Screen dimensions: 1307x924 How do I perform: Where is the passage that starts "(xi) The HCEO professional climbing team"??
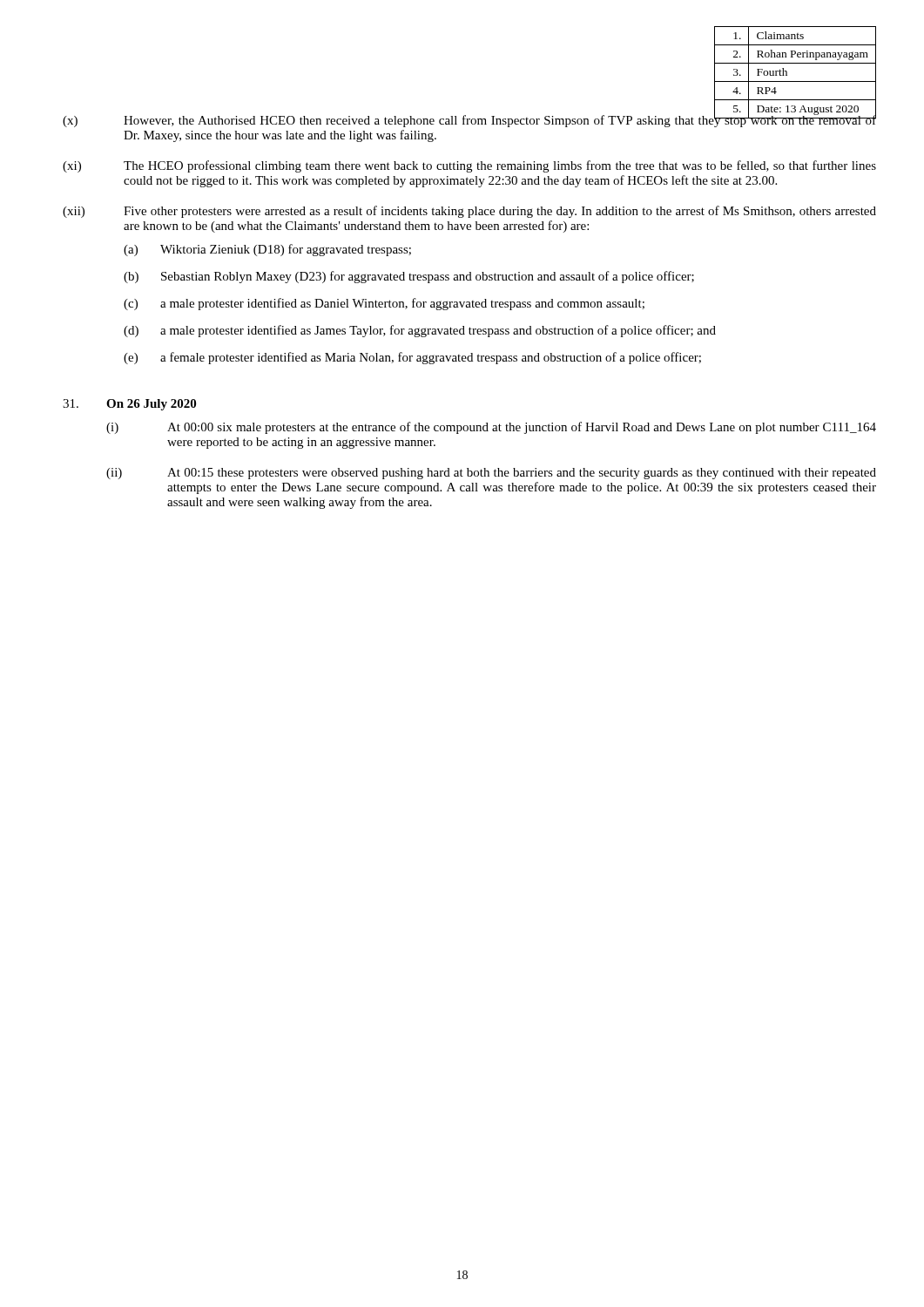point(469,173)
